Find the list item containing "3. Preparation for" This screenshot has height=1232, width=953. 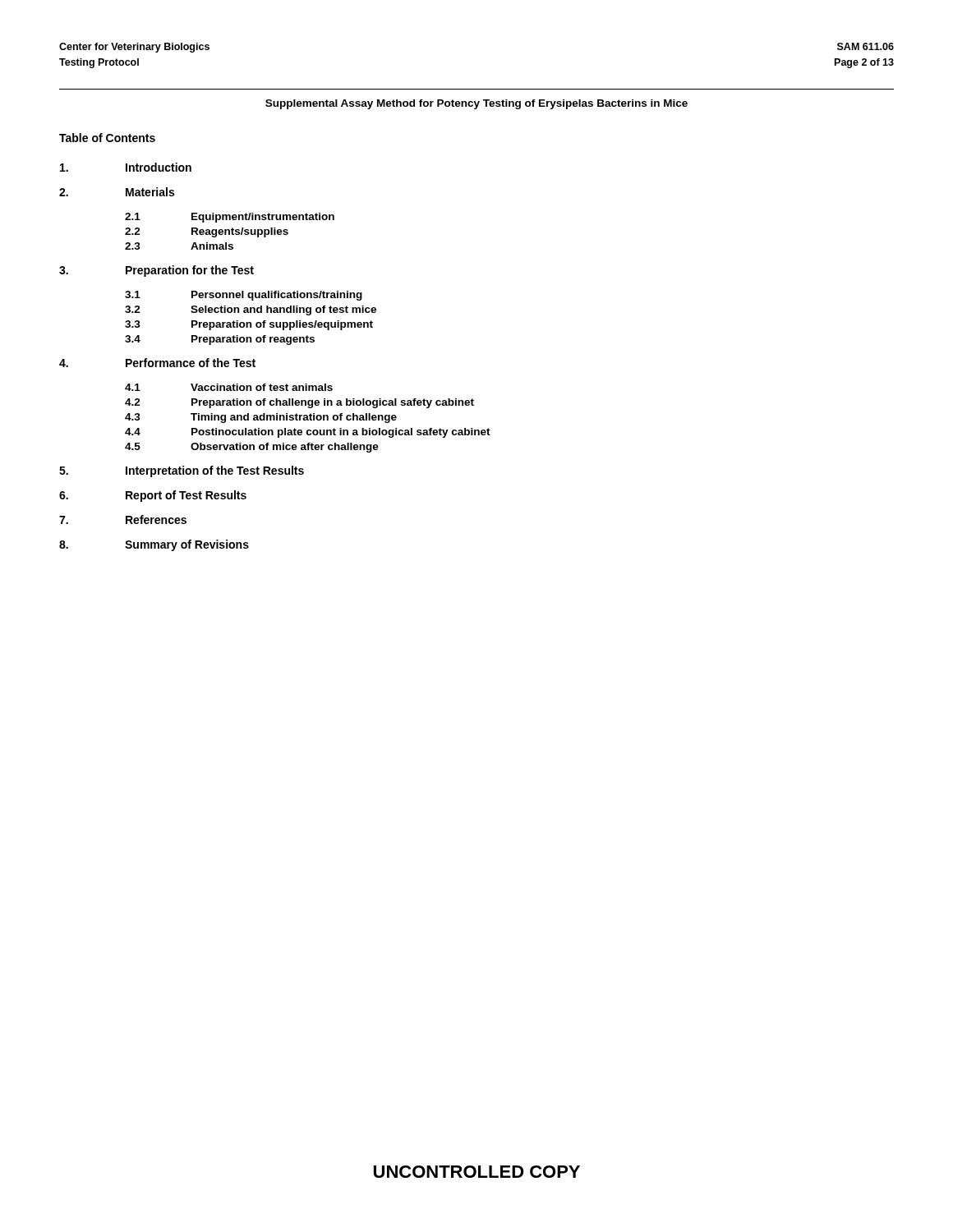coord(156,270)
